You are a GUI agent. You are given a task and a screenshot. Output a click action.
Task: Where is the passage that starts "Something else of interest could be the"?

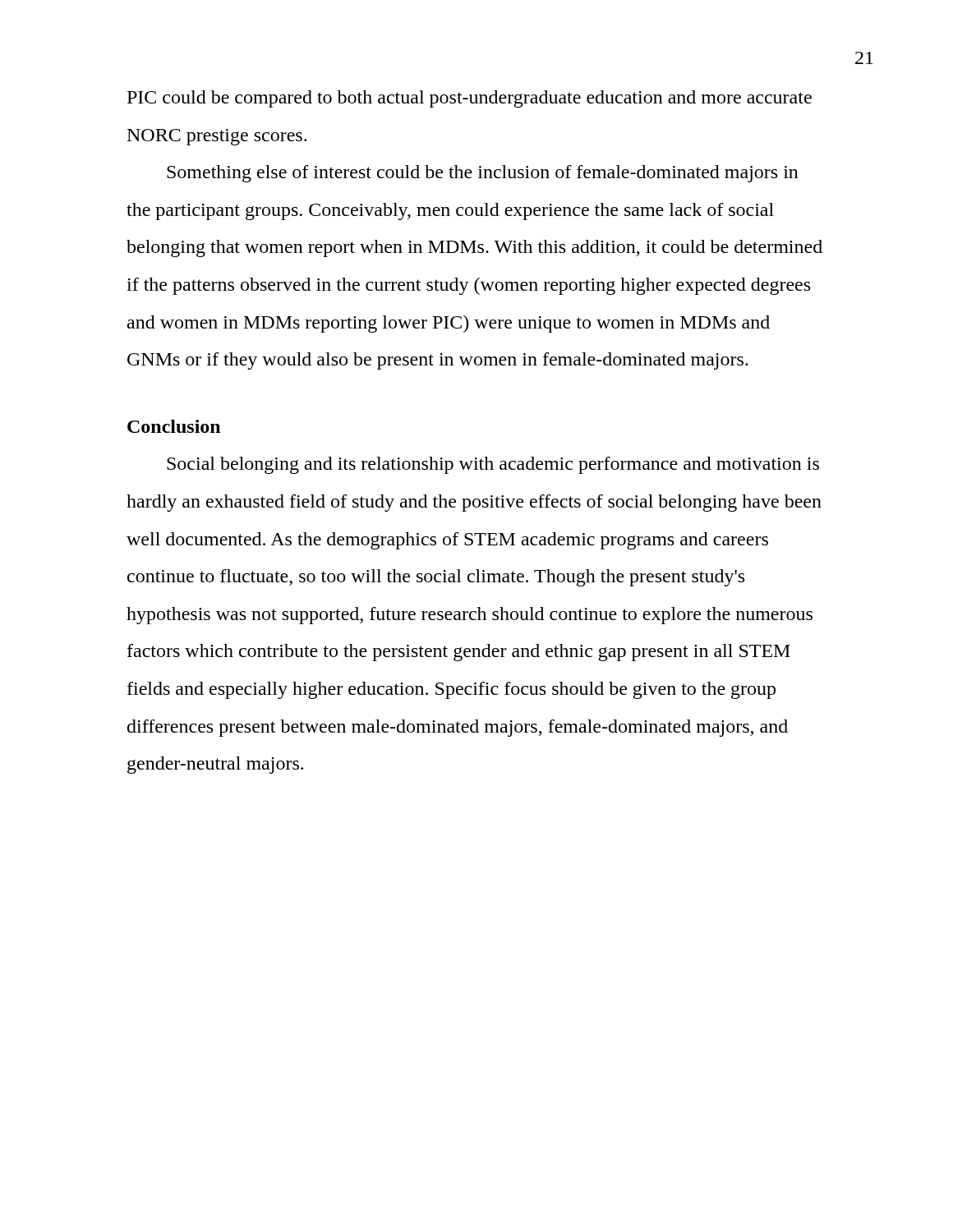(483, 174)
